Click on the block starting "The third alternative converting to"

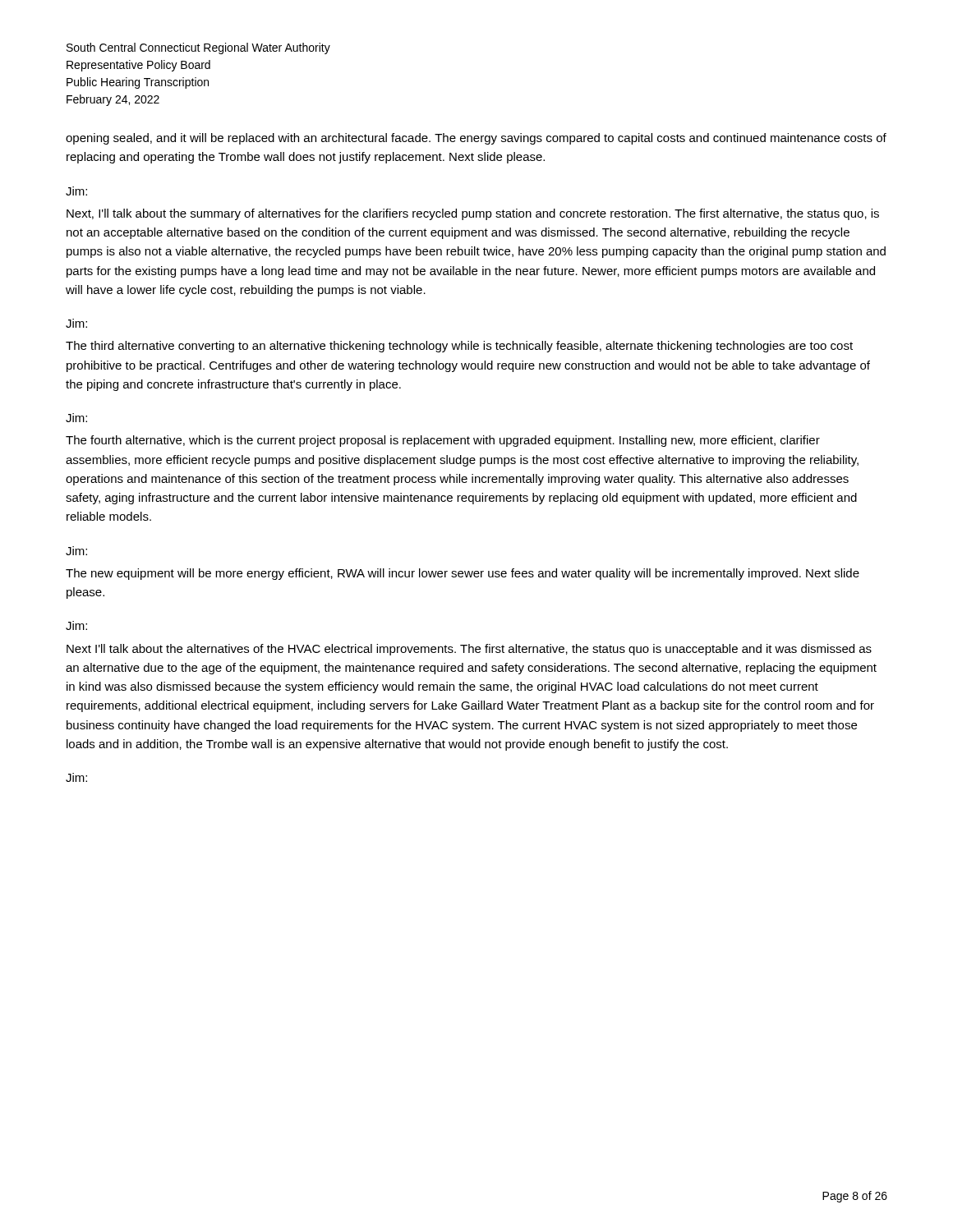[x=468, y=365]
